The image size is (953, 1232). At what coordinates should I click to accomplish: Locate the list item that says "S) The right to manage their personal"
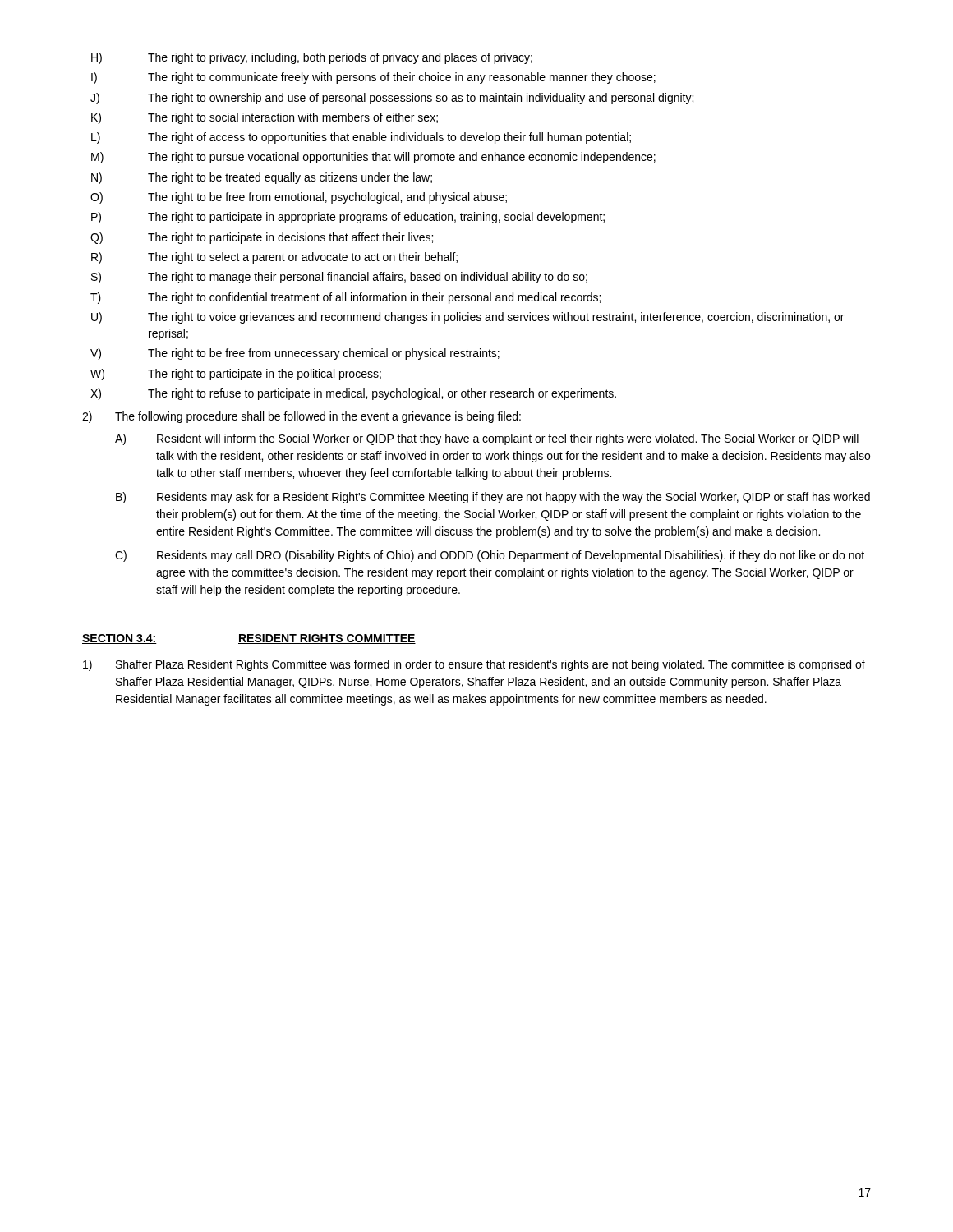[x=476, y=277]
